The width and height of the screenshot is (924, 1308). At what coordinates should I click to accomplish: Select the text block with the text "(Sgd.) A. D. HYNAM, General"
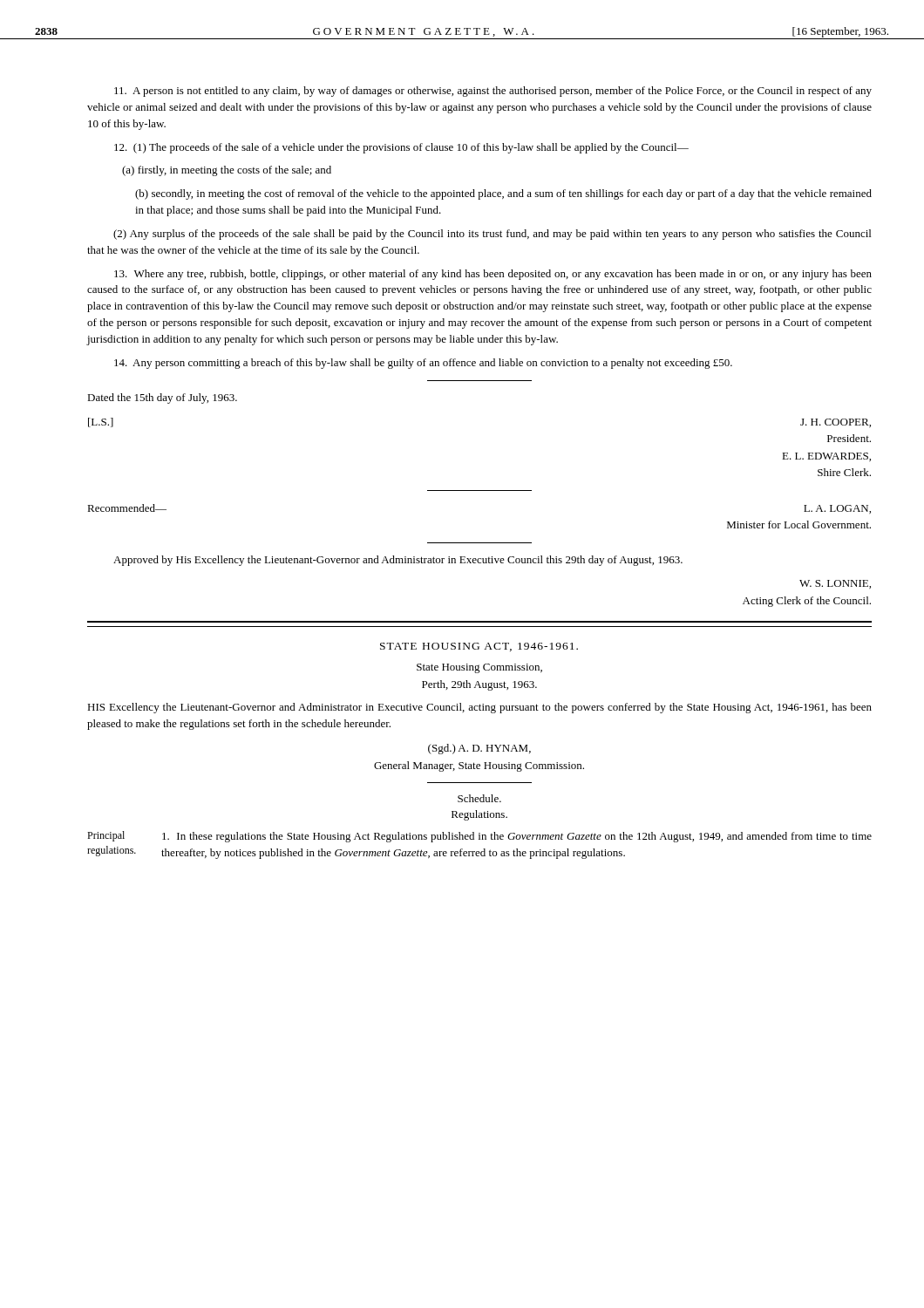coord(479,756)
